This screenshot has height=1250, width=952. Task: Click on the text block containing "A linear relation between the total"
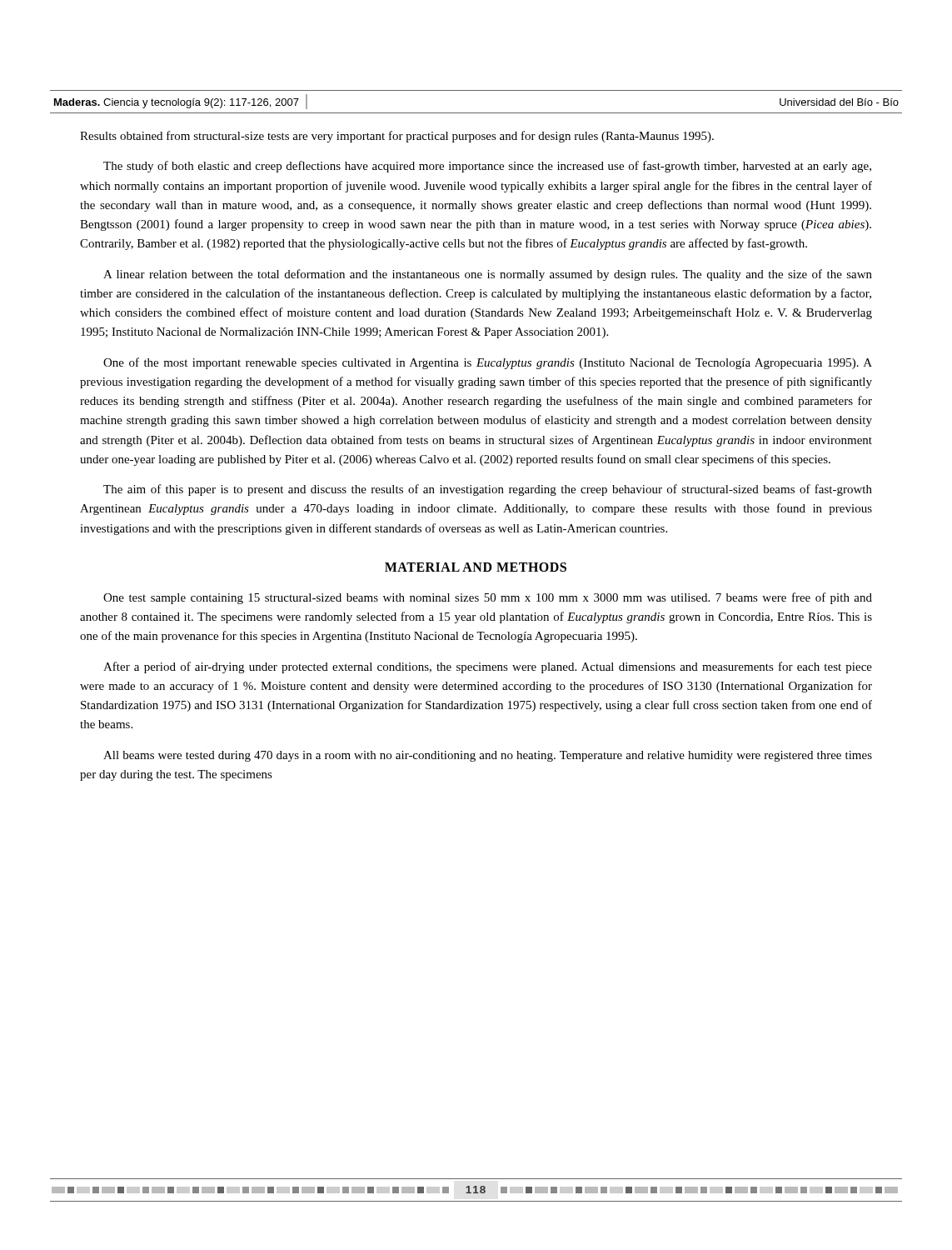click(x=476, y=303)
